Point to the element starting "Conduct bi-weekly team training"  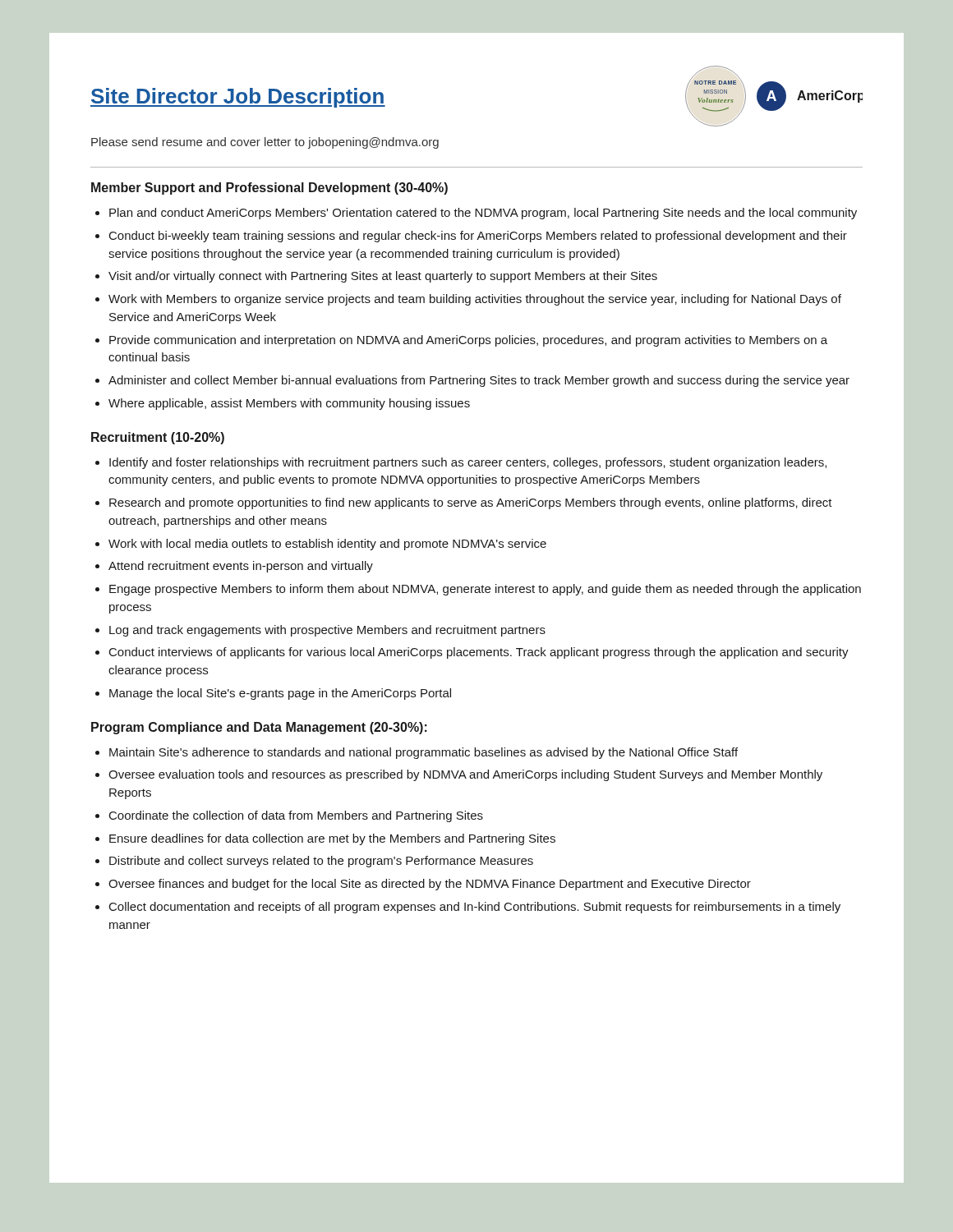[476, 244]
